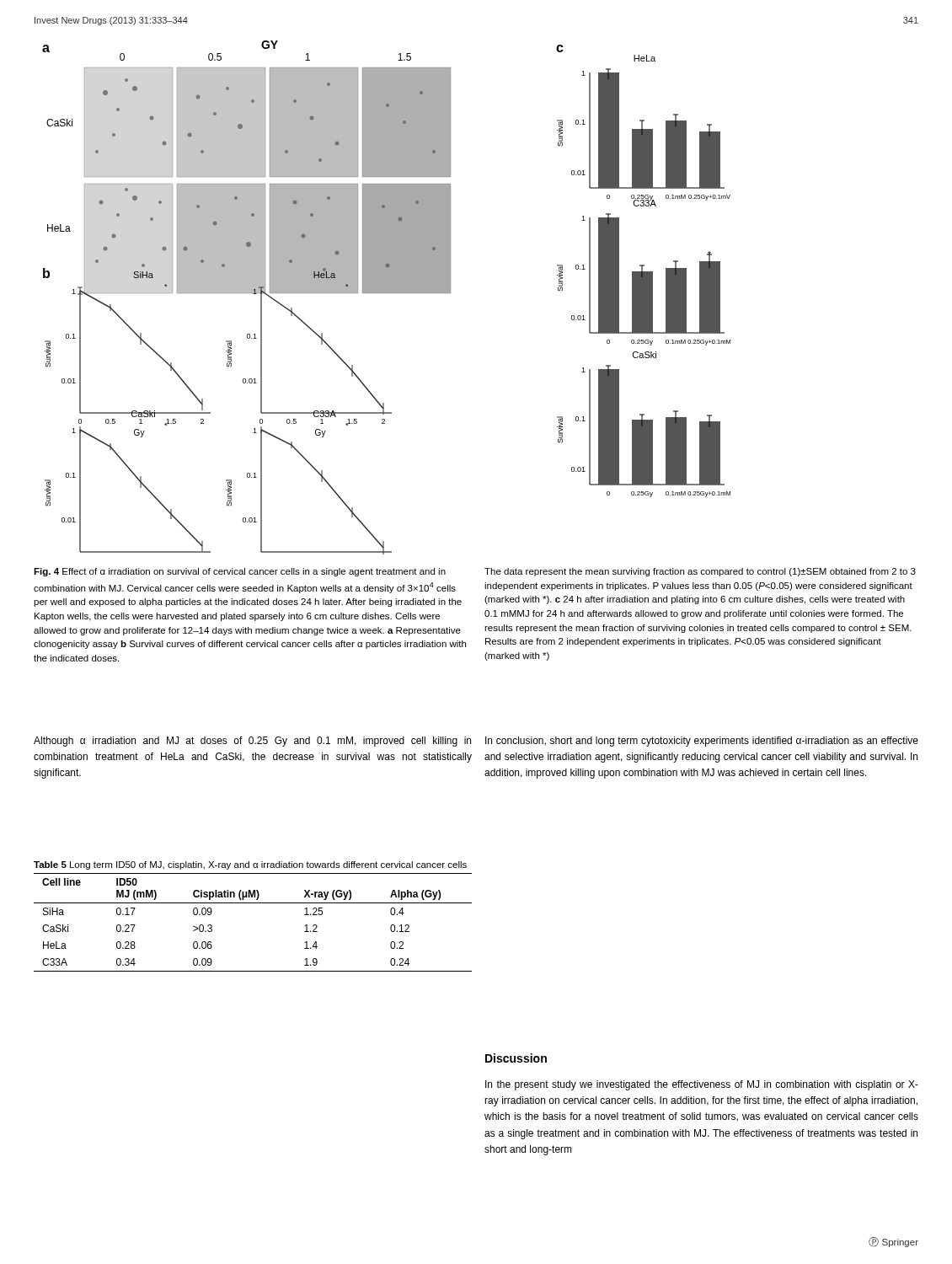Screen dimensions: 1264x952
Task: Point to the caption beginning "Fig. 4 Effect of"
Action: pos(250,615)
